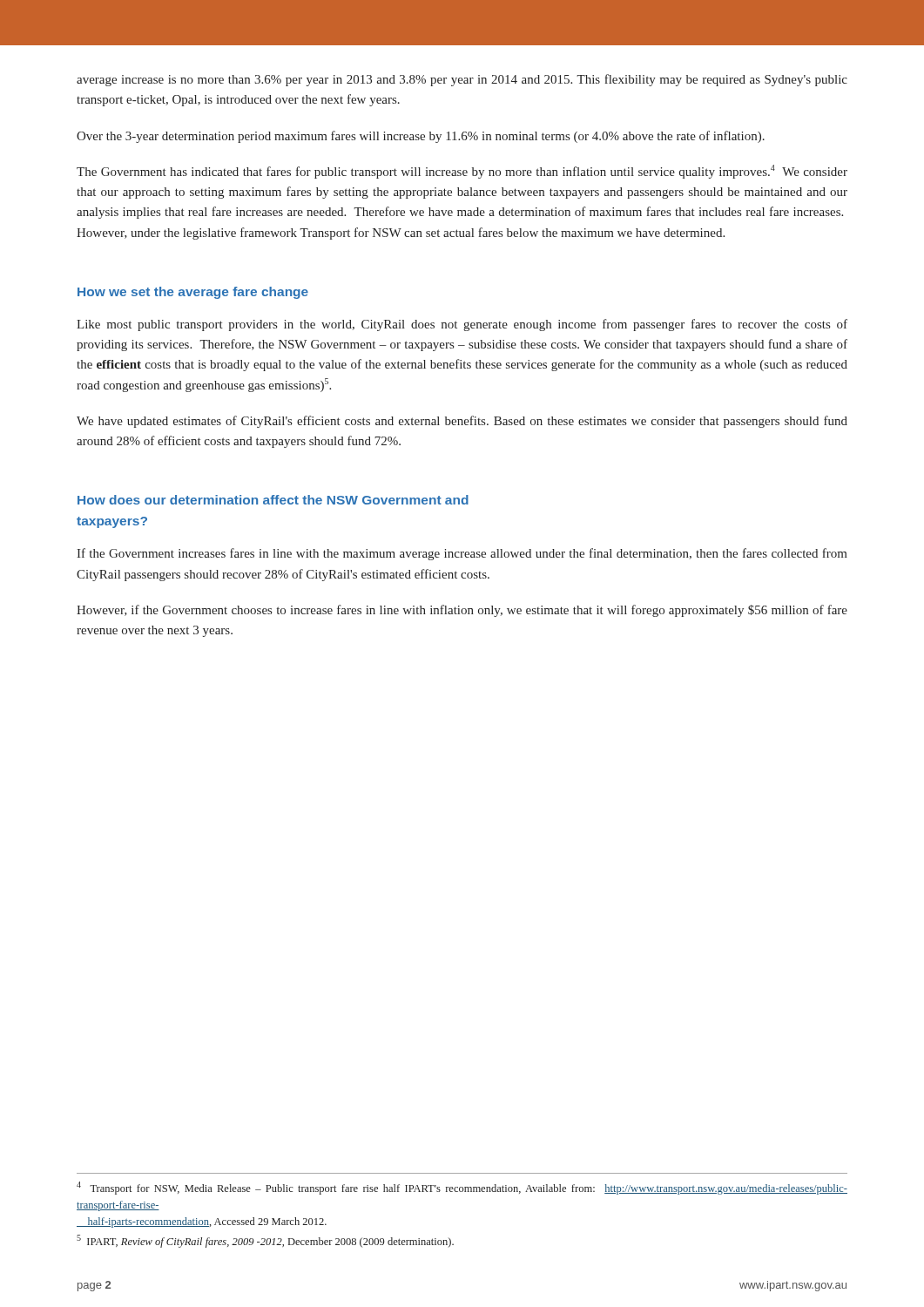The image size is (924, 1307).
Task: Locate the region starting "Like most public transport providers in the world,"
Action: pos(462,355)
